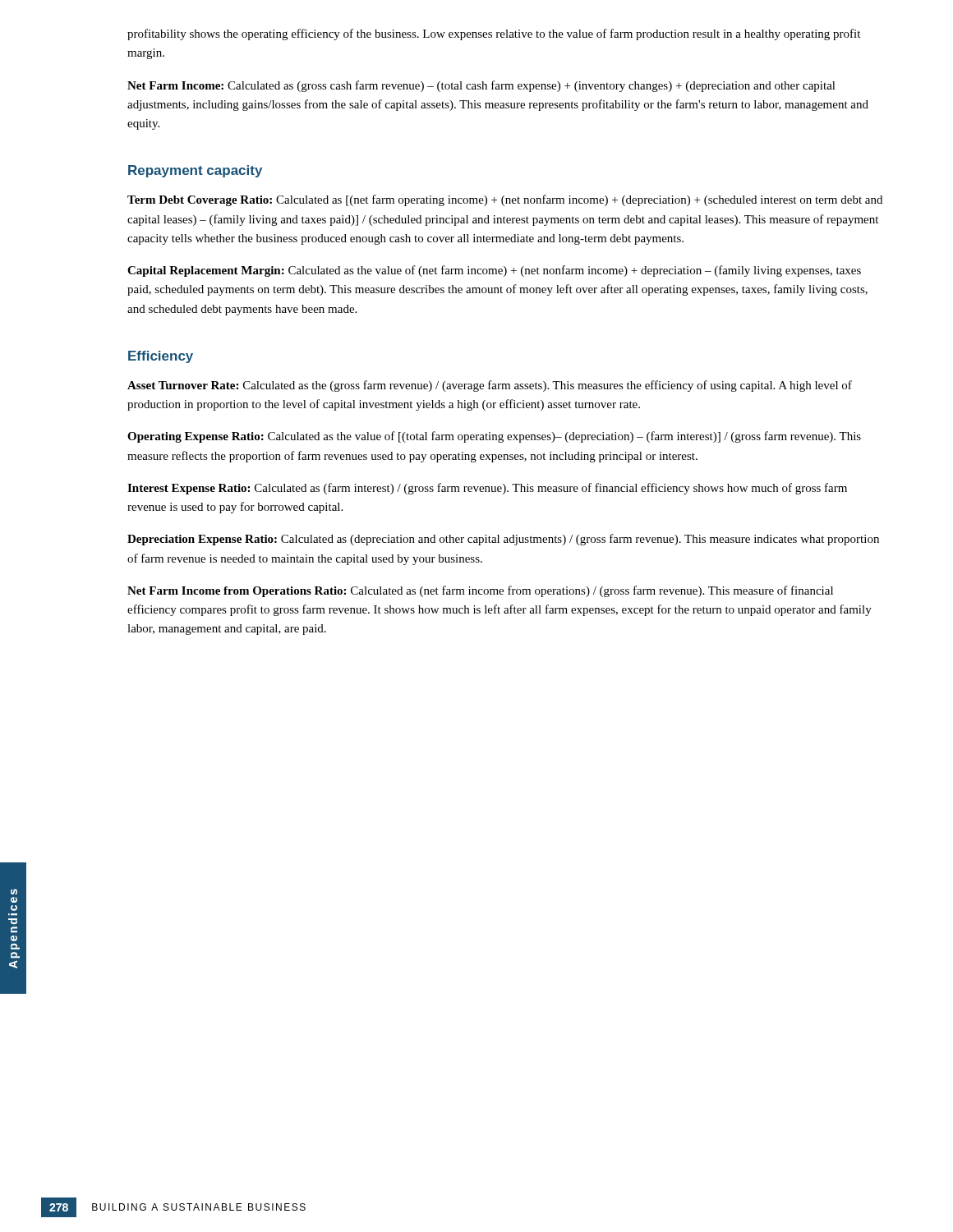
Task: Select the text block starting "Term Debt Coverage Ratio: Calculated as [(net"
Action: point(505,219)
